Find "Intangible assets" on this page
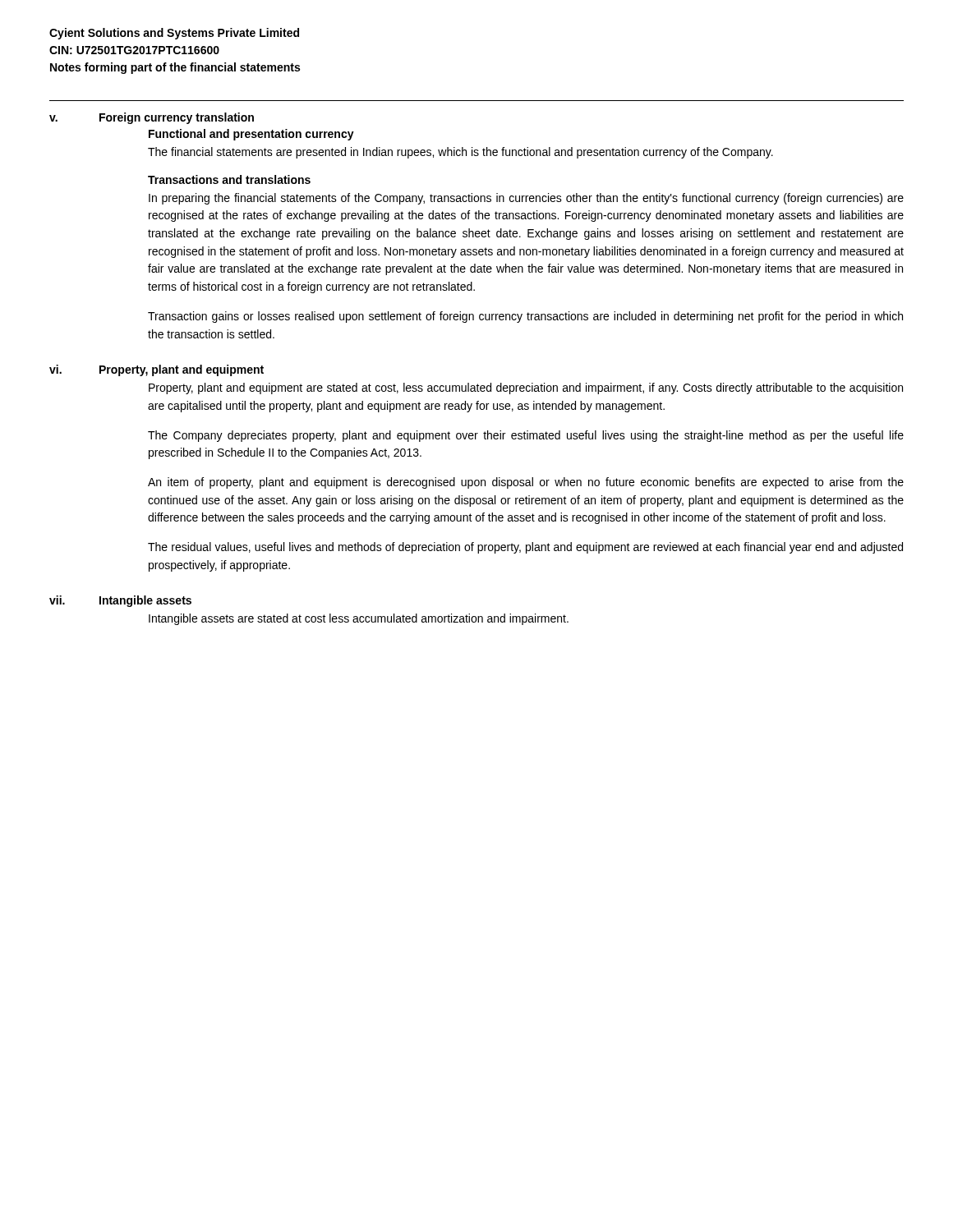 pyautogui.click(x=145, y=601)
